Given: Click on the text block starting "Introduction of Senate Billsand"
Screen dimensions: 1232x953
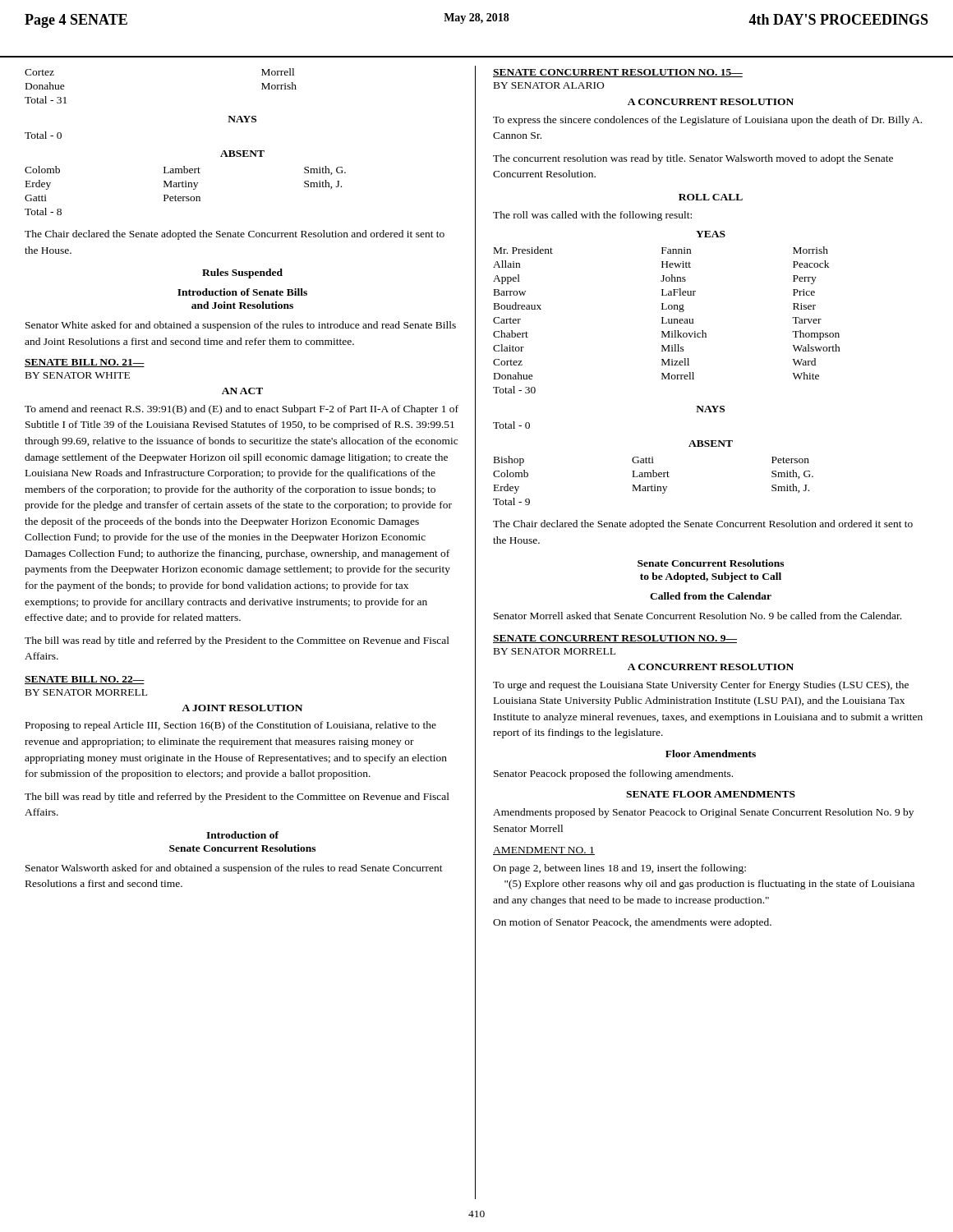Looking at the screenshot, I should click(242, 299).
